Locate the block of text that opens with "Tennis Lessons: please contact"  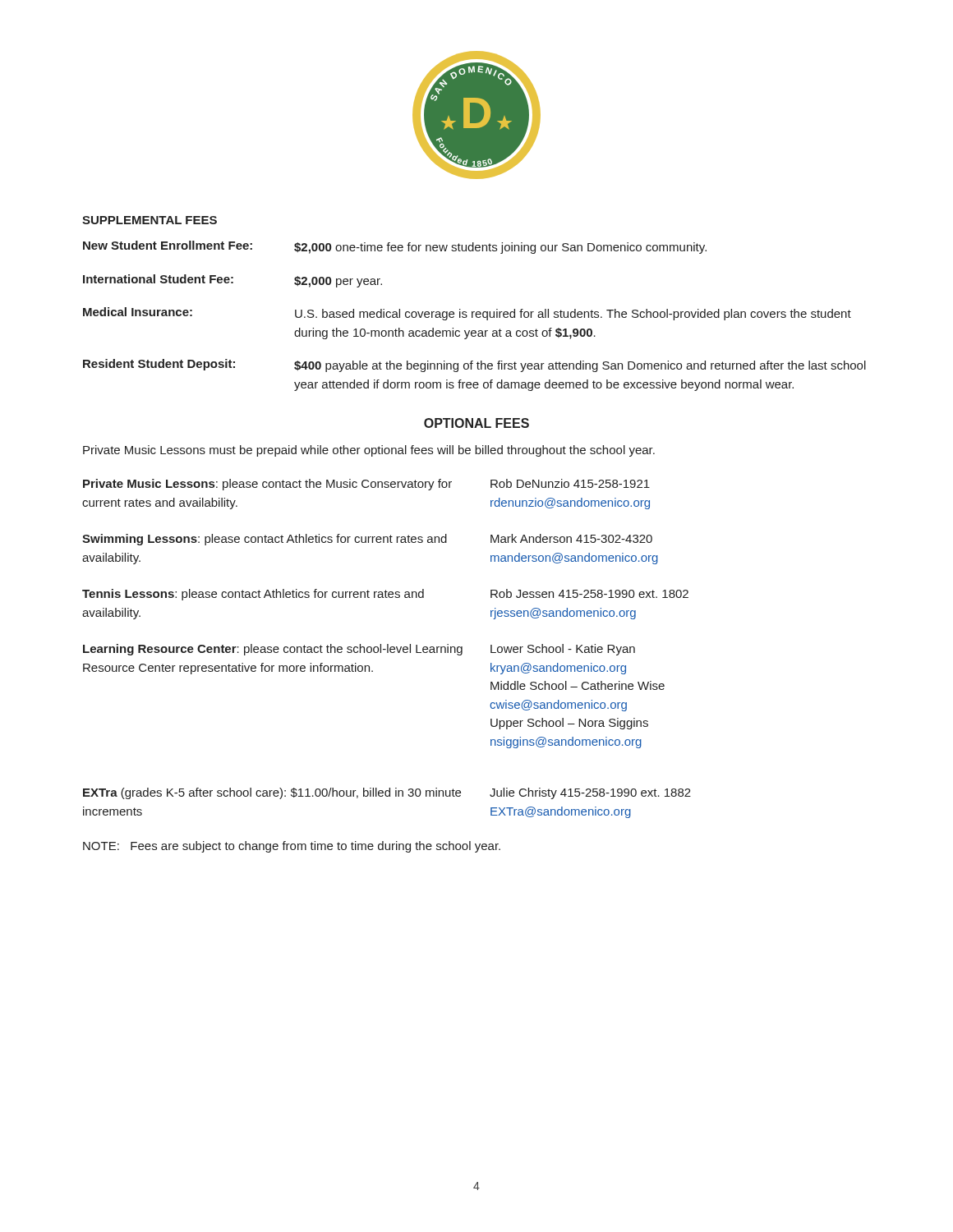click(253, 603)
